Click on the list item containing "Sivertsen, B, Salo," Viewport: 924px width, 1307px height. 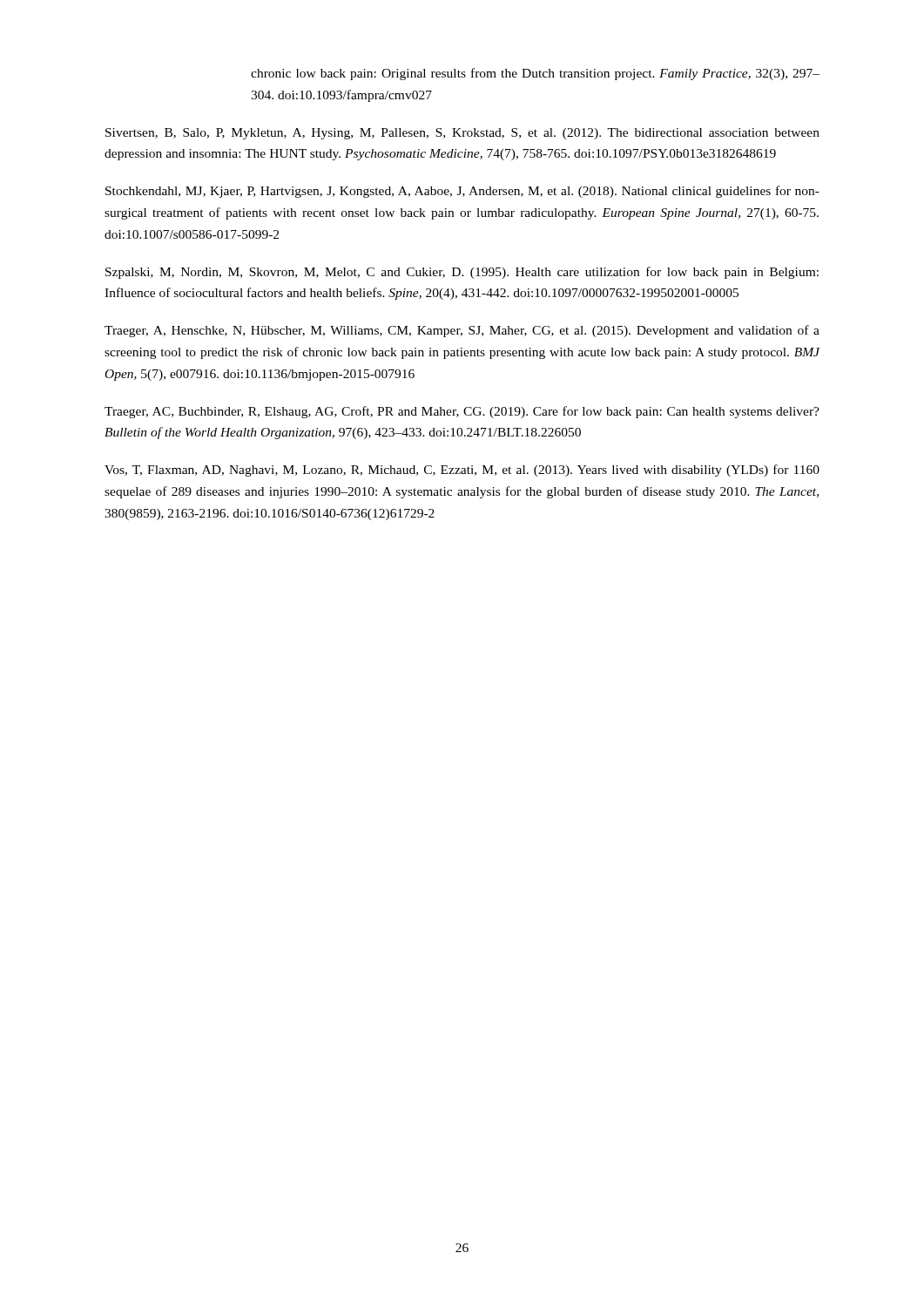(x=462, y=143)
